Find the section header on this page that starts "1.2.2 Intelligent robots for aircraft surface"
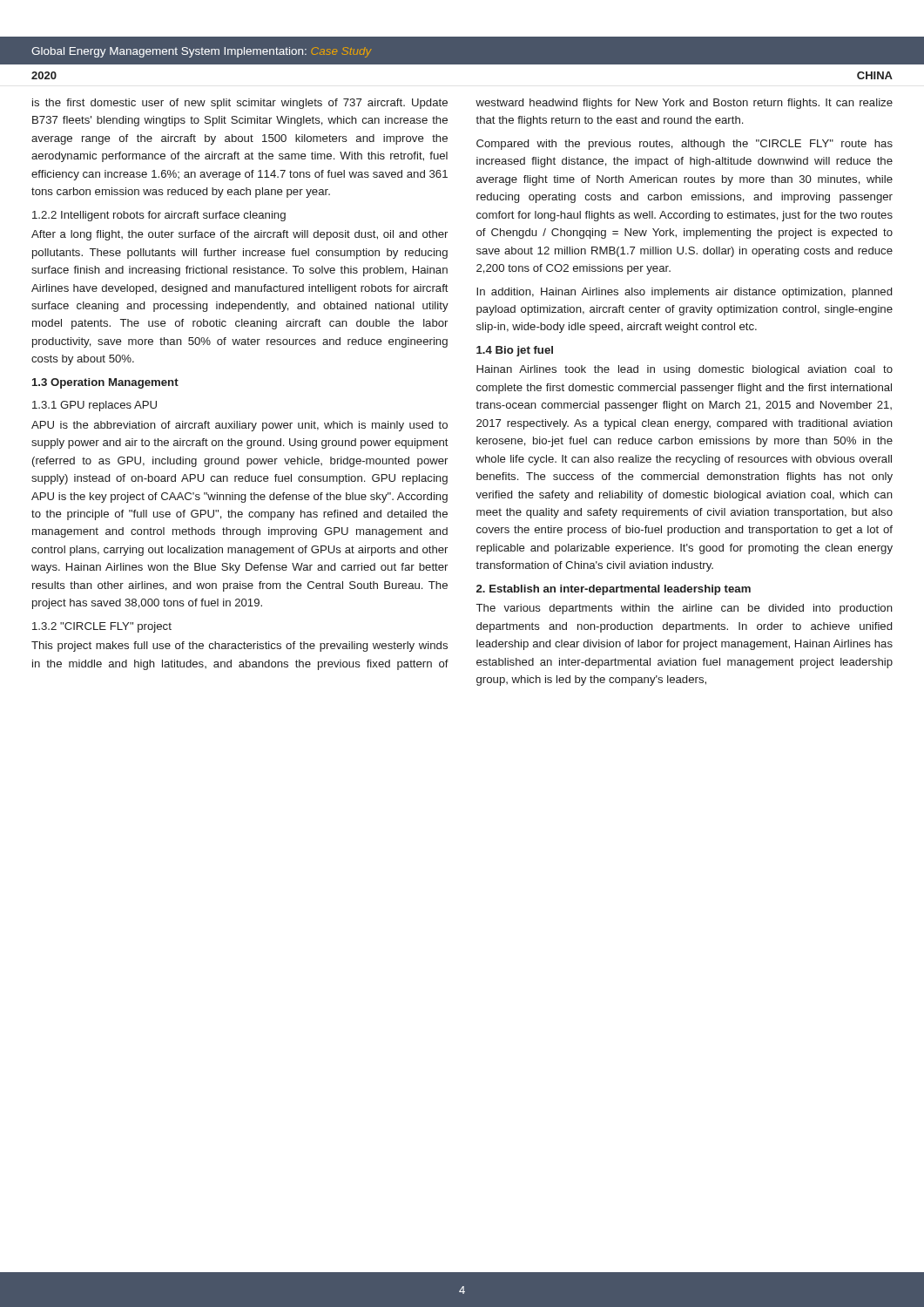Screen dimensions: 1307x924 [159, 214]
